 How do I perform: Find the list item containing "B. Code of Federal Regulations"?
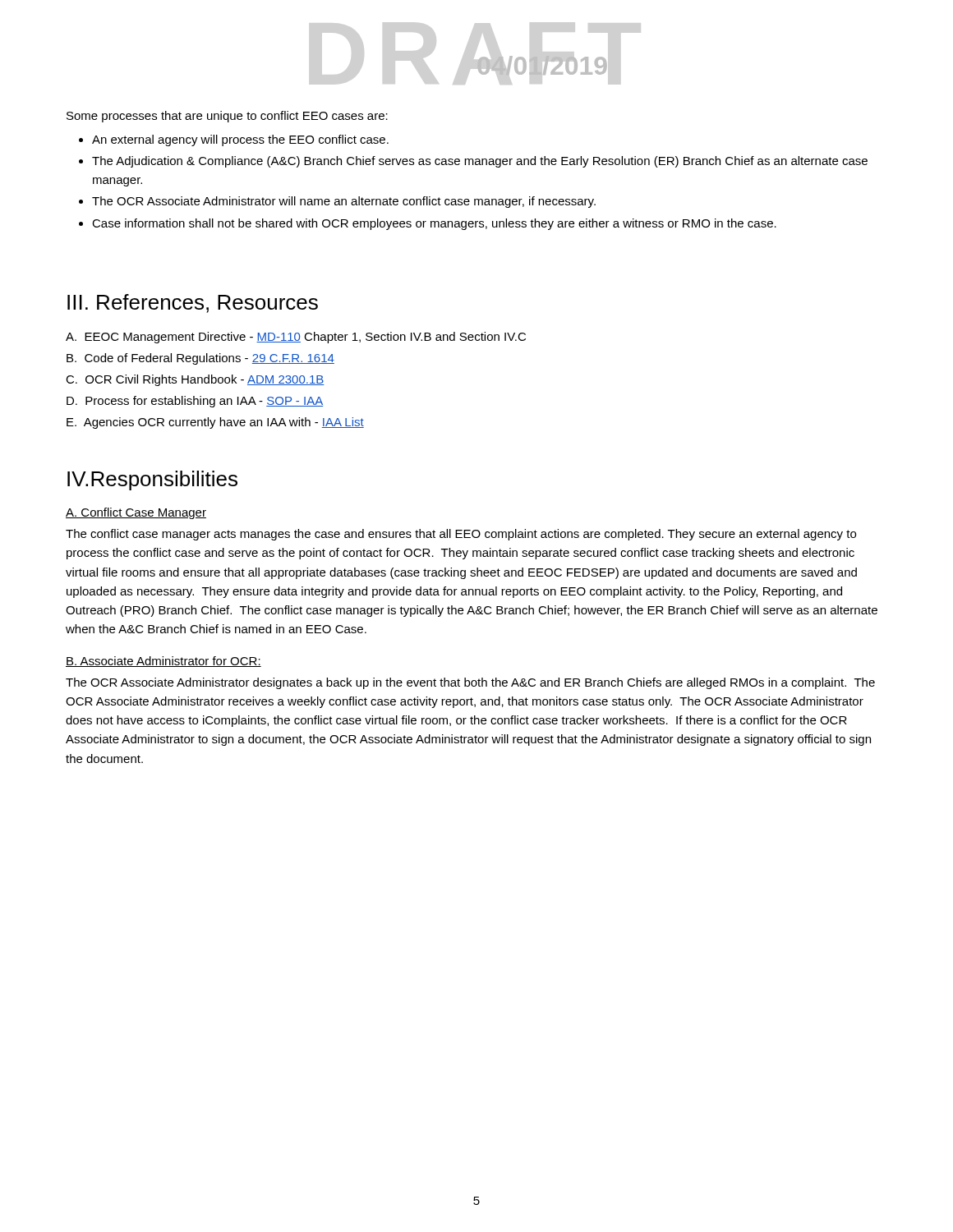pyautogui.click(x=200, y=358)
